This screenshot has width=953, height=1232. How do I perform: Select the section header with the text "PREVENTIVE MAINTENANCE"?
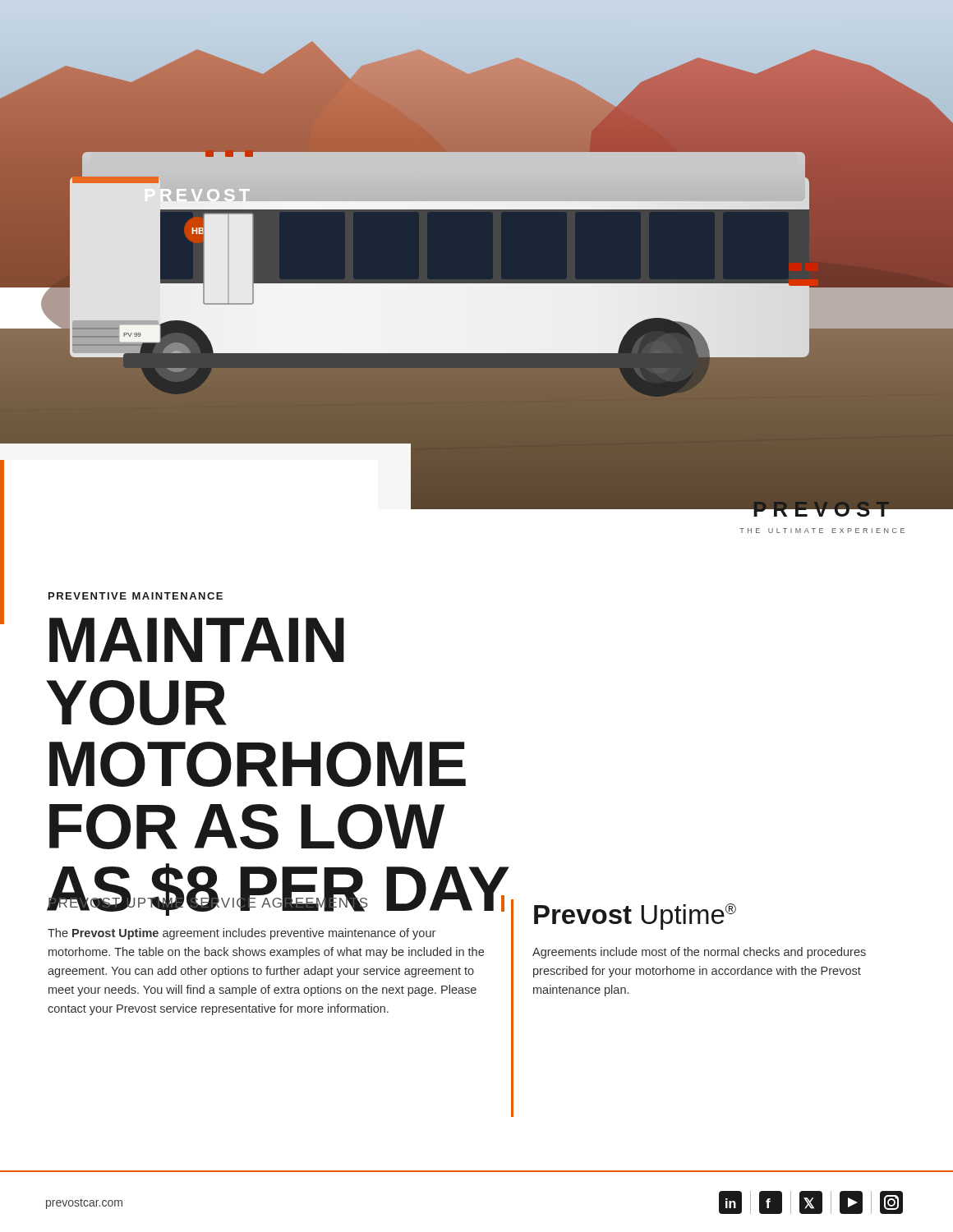(x=136, y=596)
